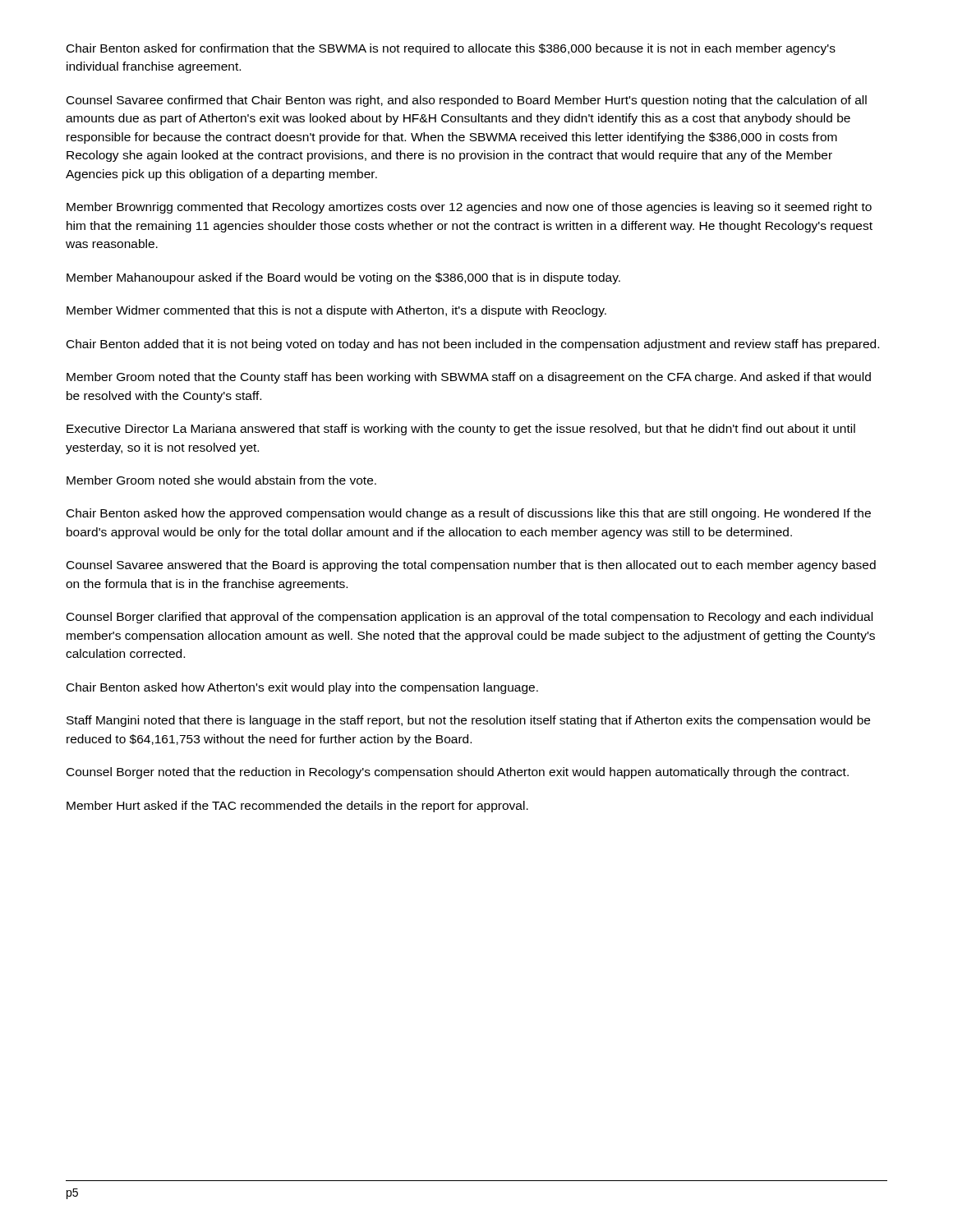Image resolution: width=953 pixels, height=1232 pixels.
Task: Click the passage that begins "Counsel Borger noted that the reduction"
Action: (x=458, y=772)
